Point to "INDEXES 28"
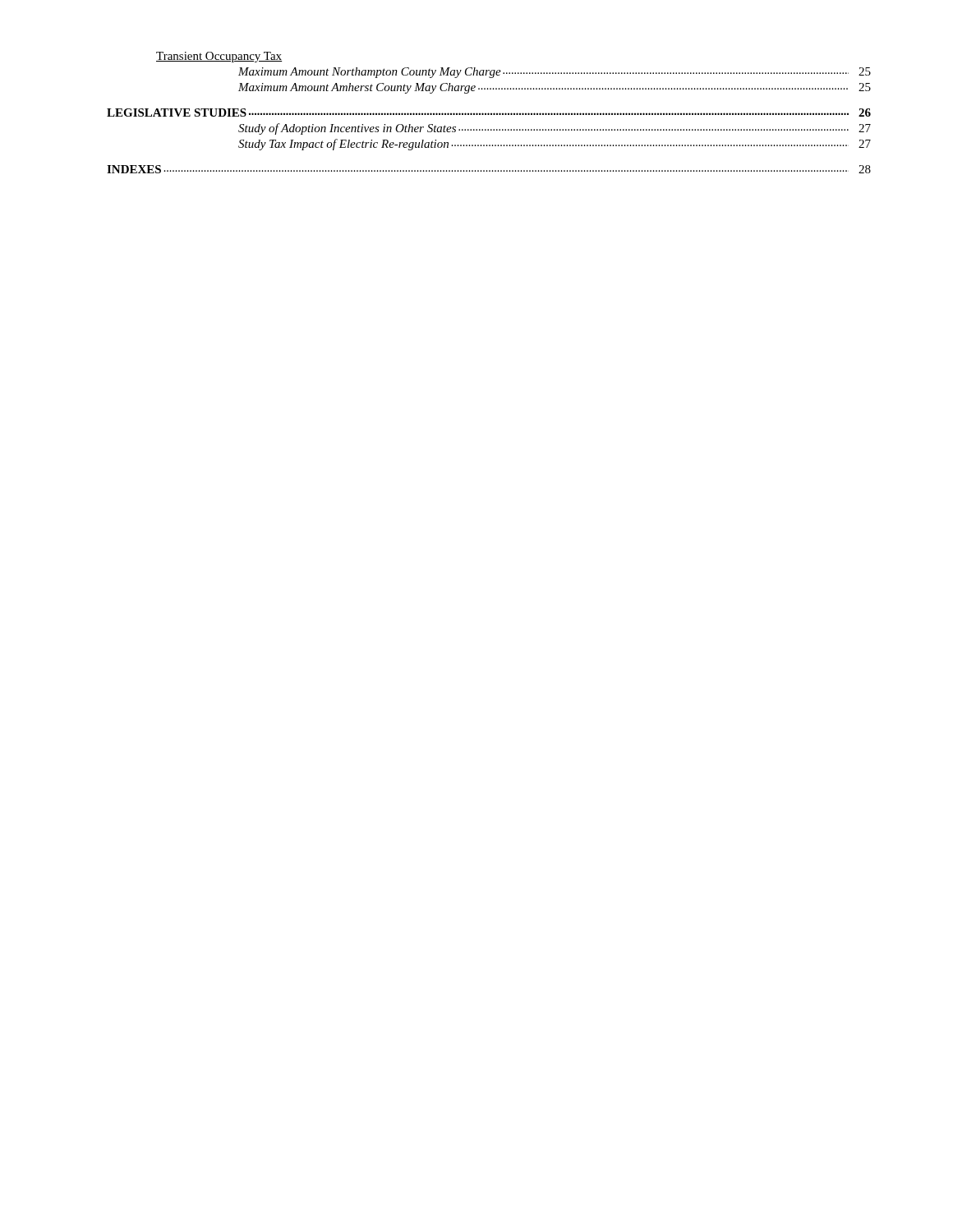The image size is (953, 1232). point(489,170)
